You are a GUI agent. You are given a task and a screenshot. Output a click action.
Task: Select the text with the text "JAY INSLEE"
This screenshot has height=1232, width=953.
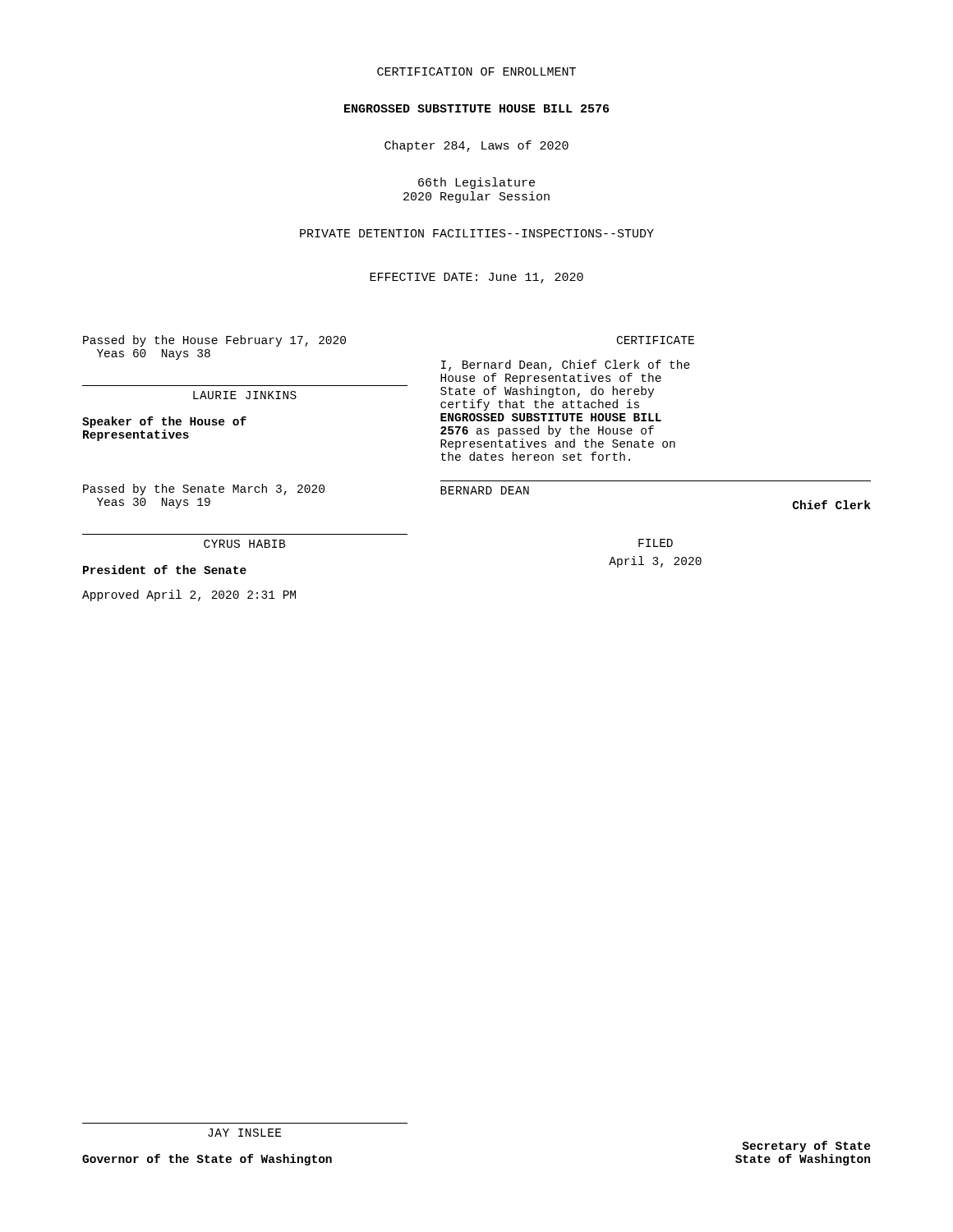pos(245,1133)
